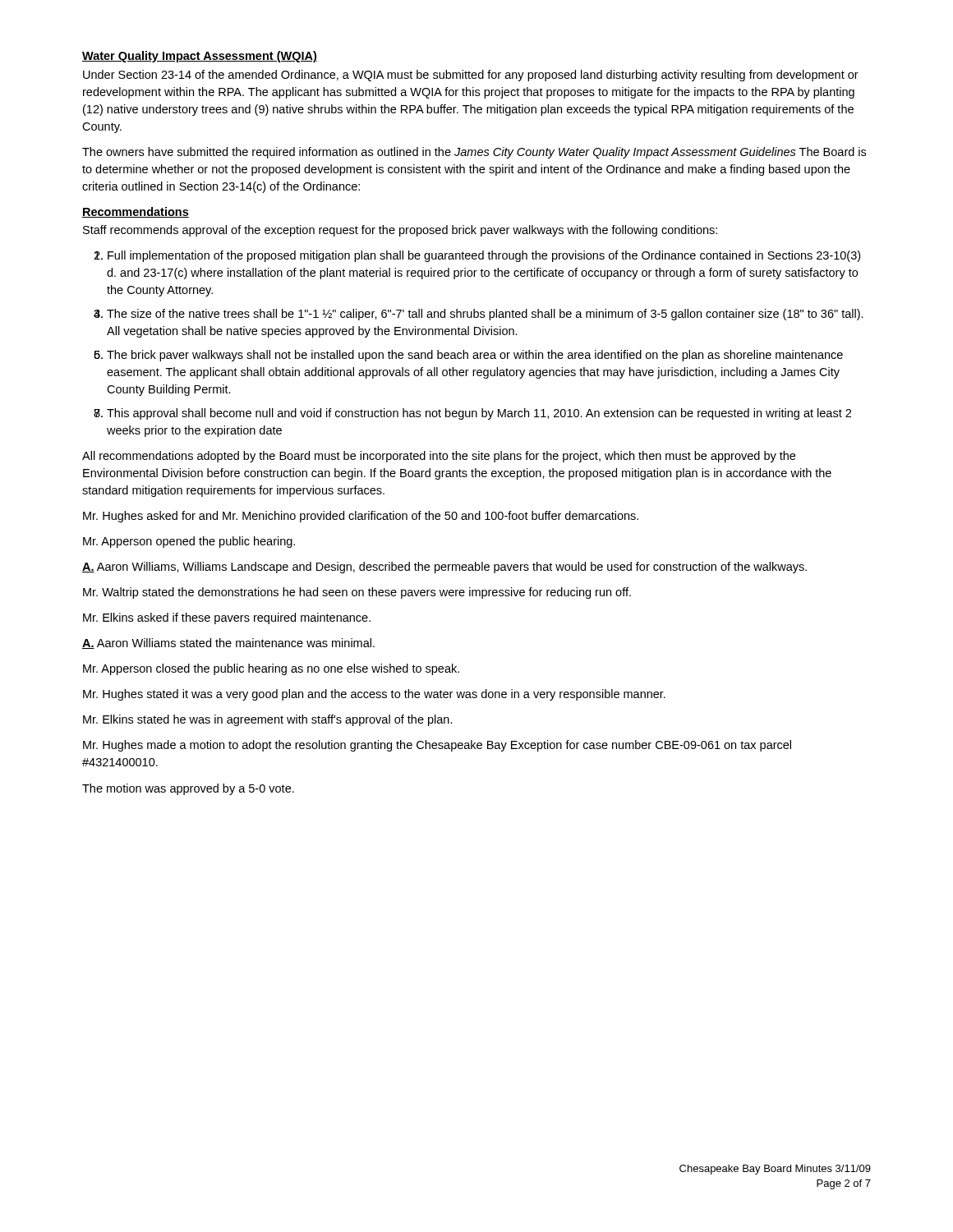Find the block on this page that starts "This approval shall become null and void"

489,422
